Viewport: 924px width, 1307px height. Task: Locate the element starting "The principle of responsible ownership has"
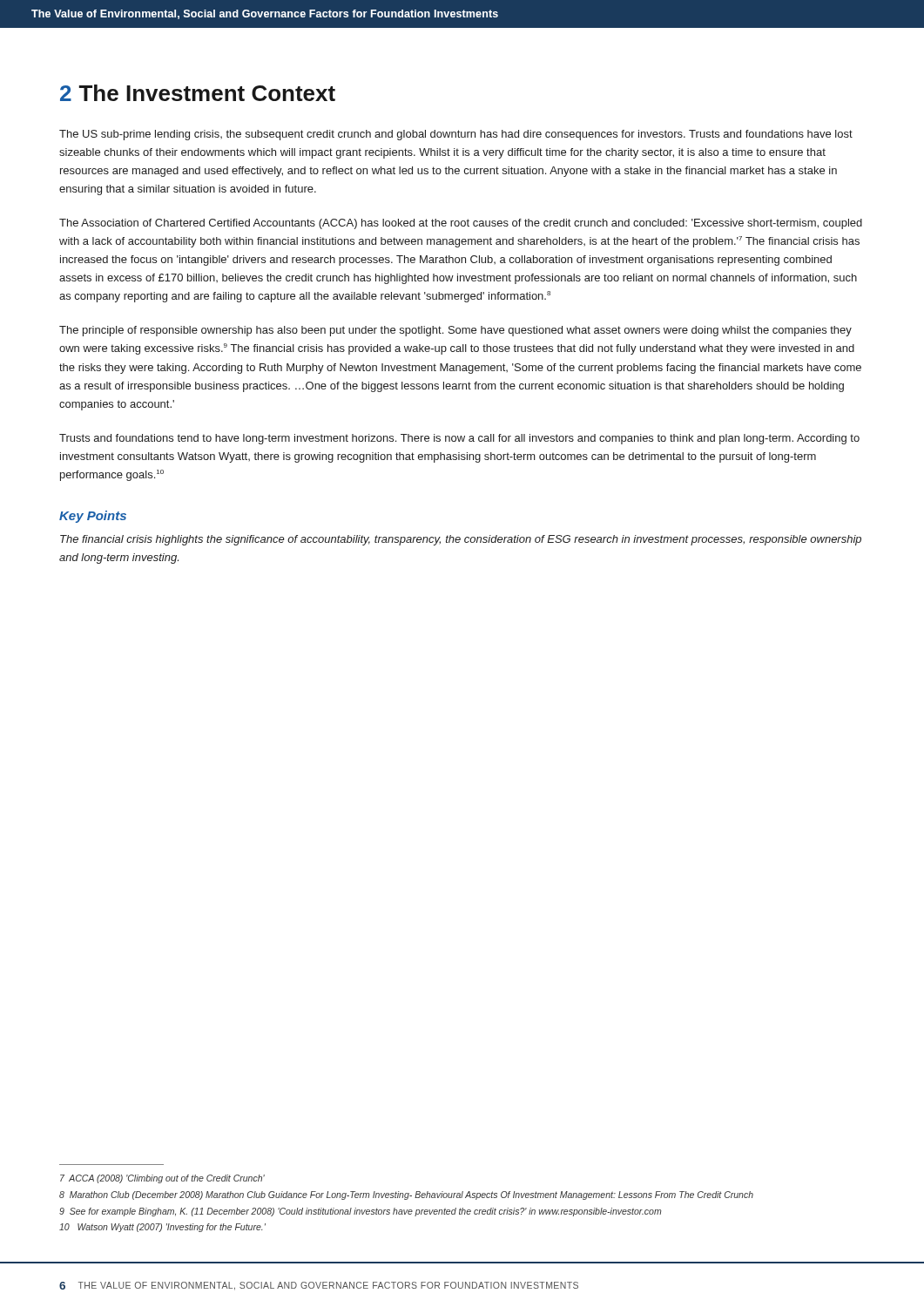461,367
